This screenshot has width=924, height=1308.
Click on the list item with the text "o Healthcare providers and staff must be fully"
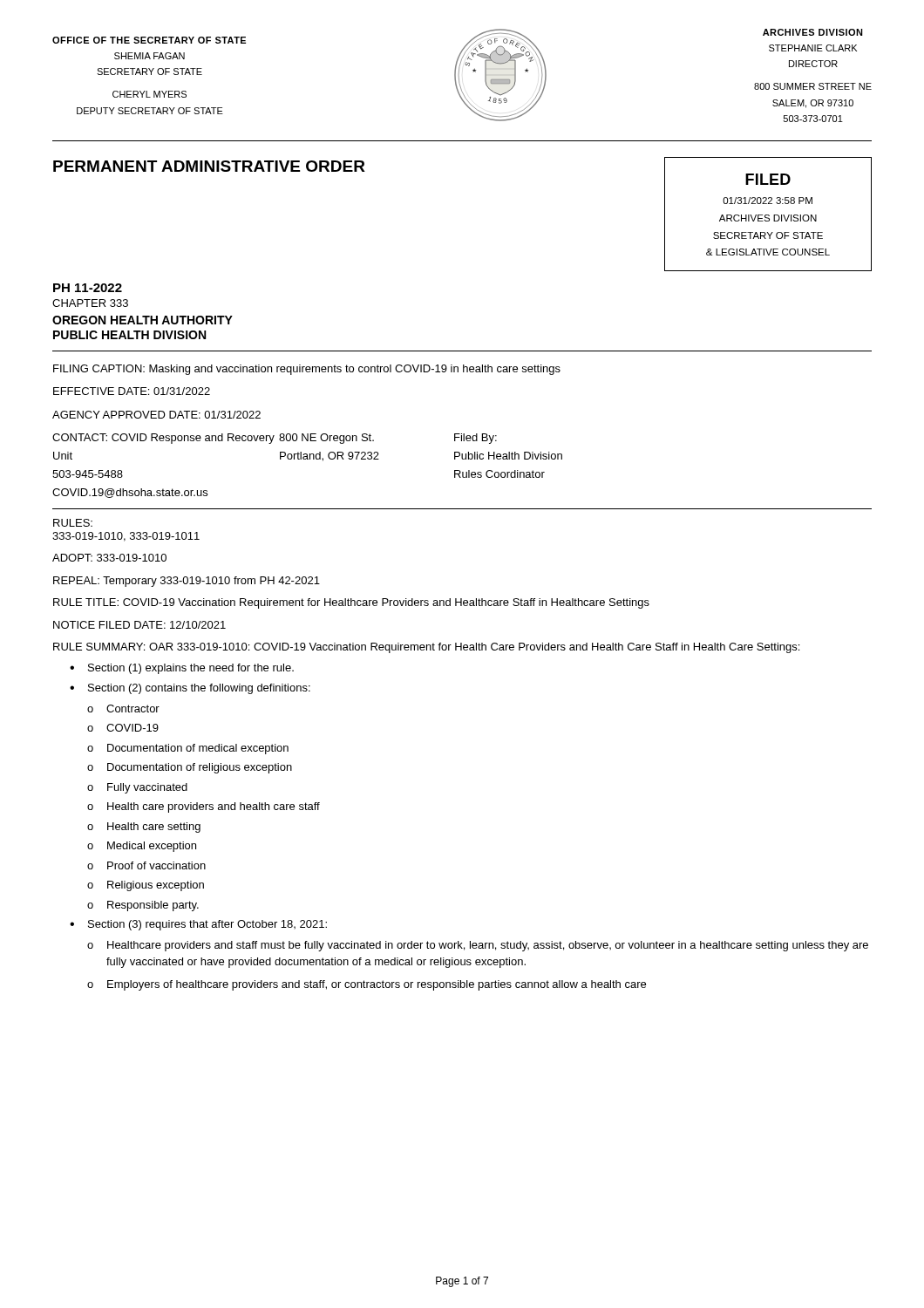point(479,953)
